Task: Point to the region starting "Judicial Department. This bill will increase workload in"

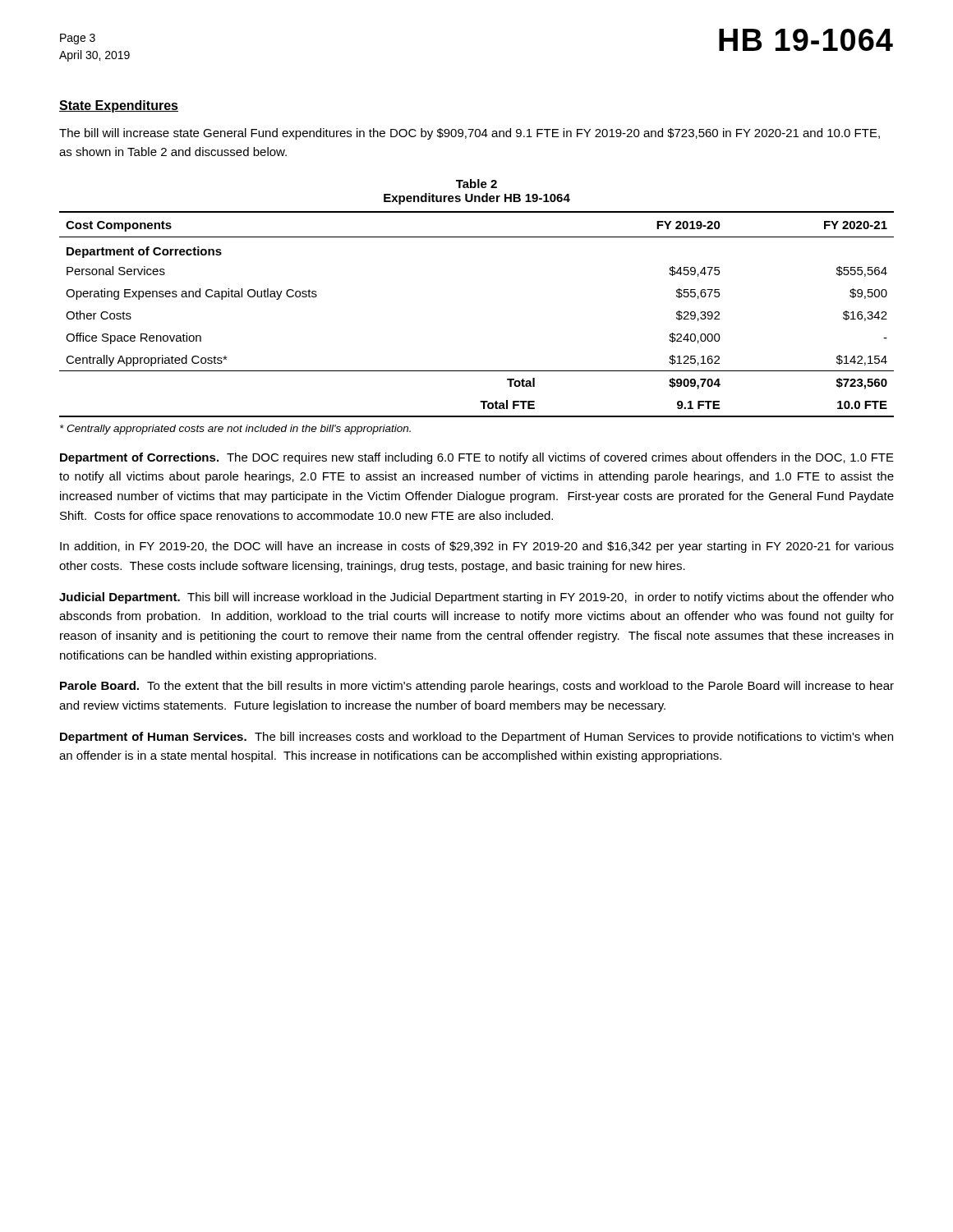Action: tap(476, 626)
